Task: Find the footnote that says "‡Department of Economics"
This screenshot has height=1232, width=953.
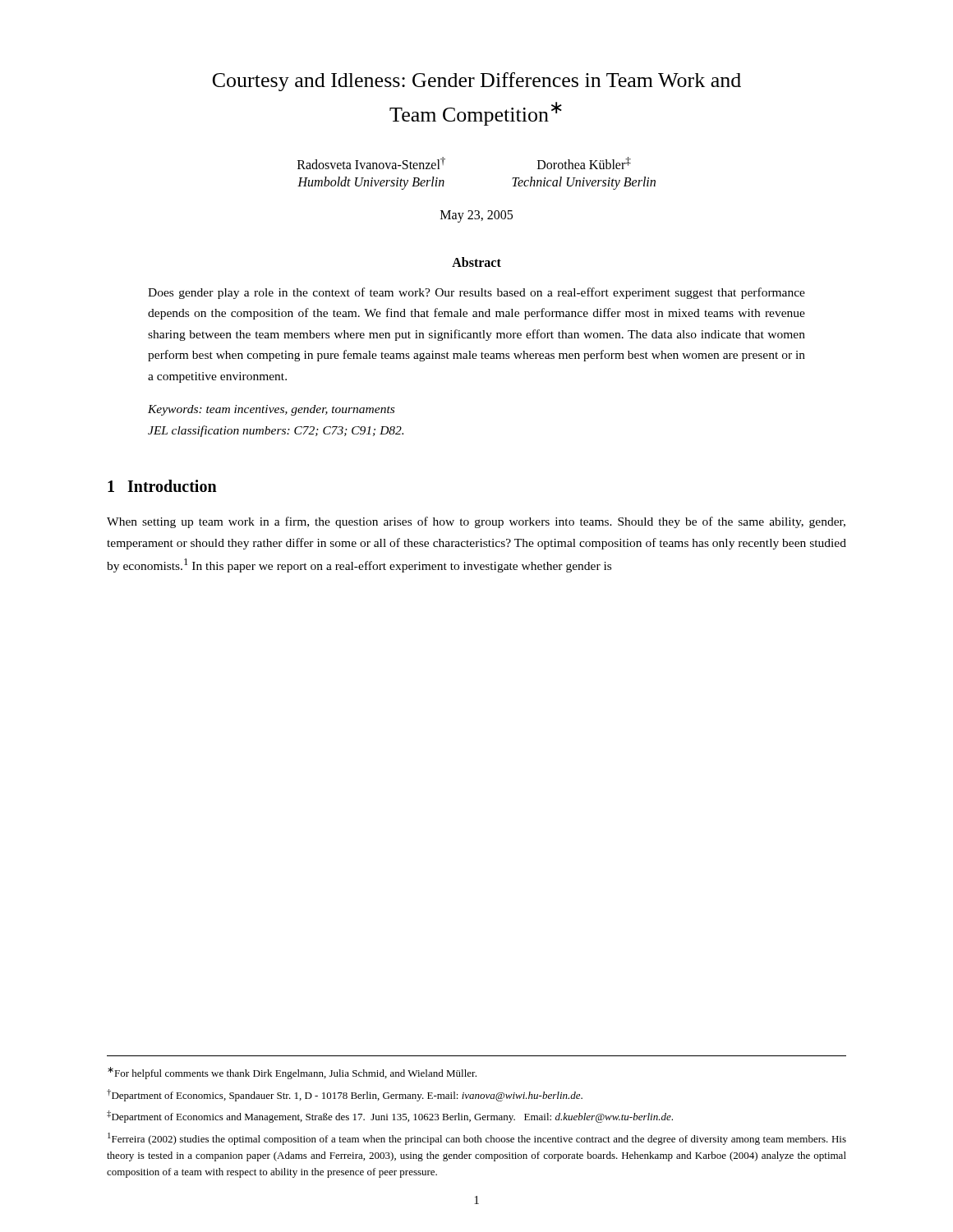Action: tap(390, 1116)
